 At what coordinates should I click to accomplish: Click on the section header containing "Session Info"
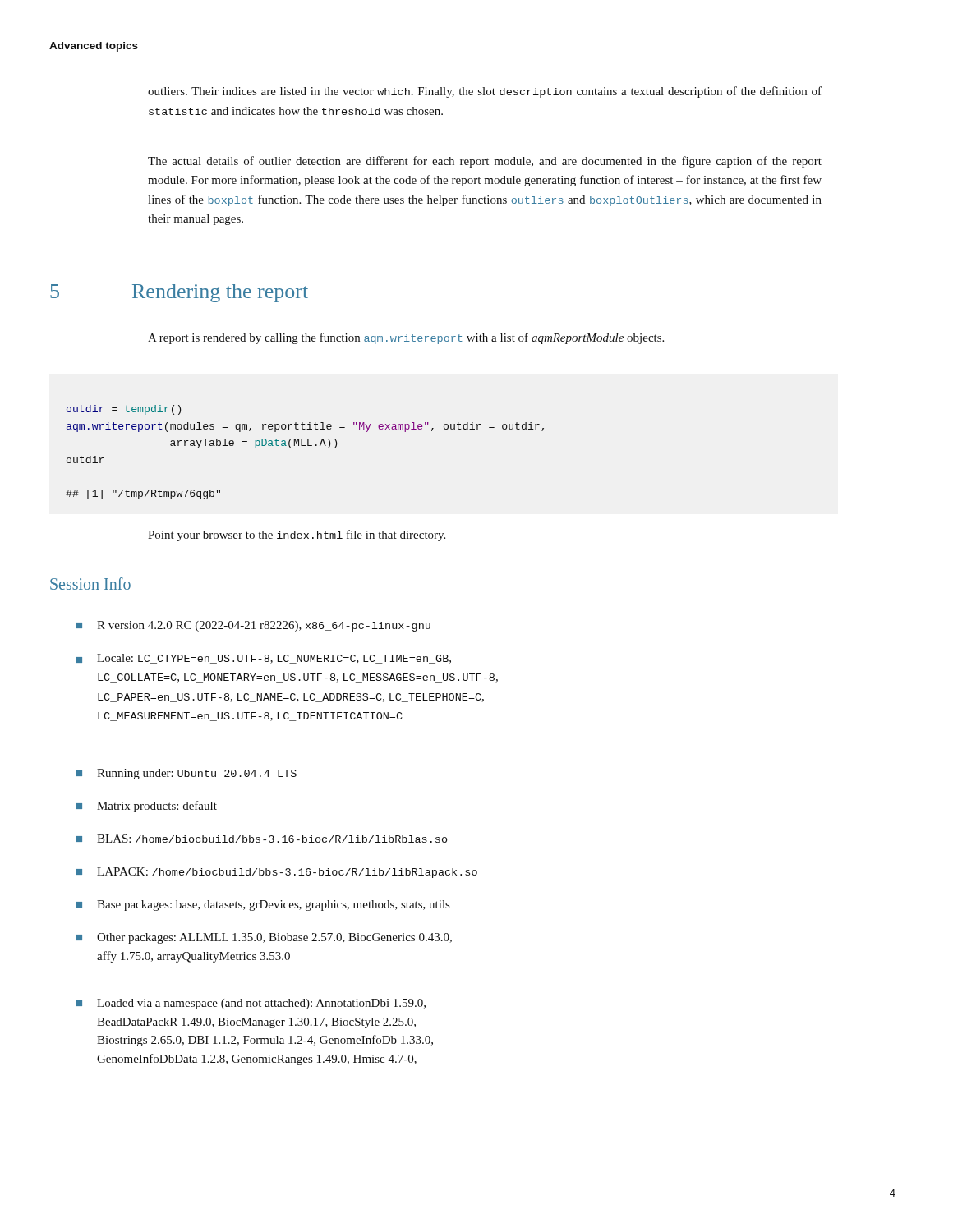pyautogui.click(x=90, y=584)
